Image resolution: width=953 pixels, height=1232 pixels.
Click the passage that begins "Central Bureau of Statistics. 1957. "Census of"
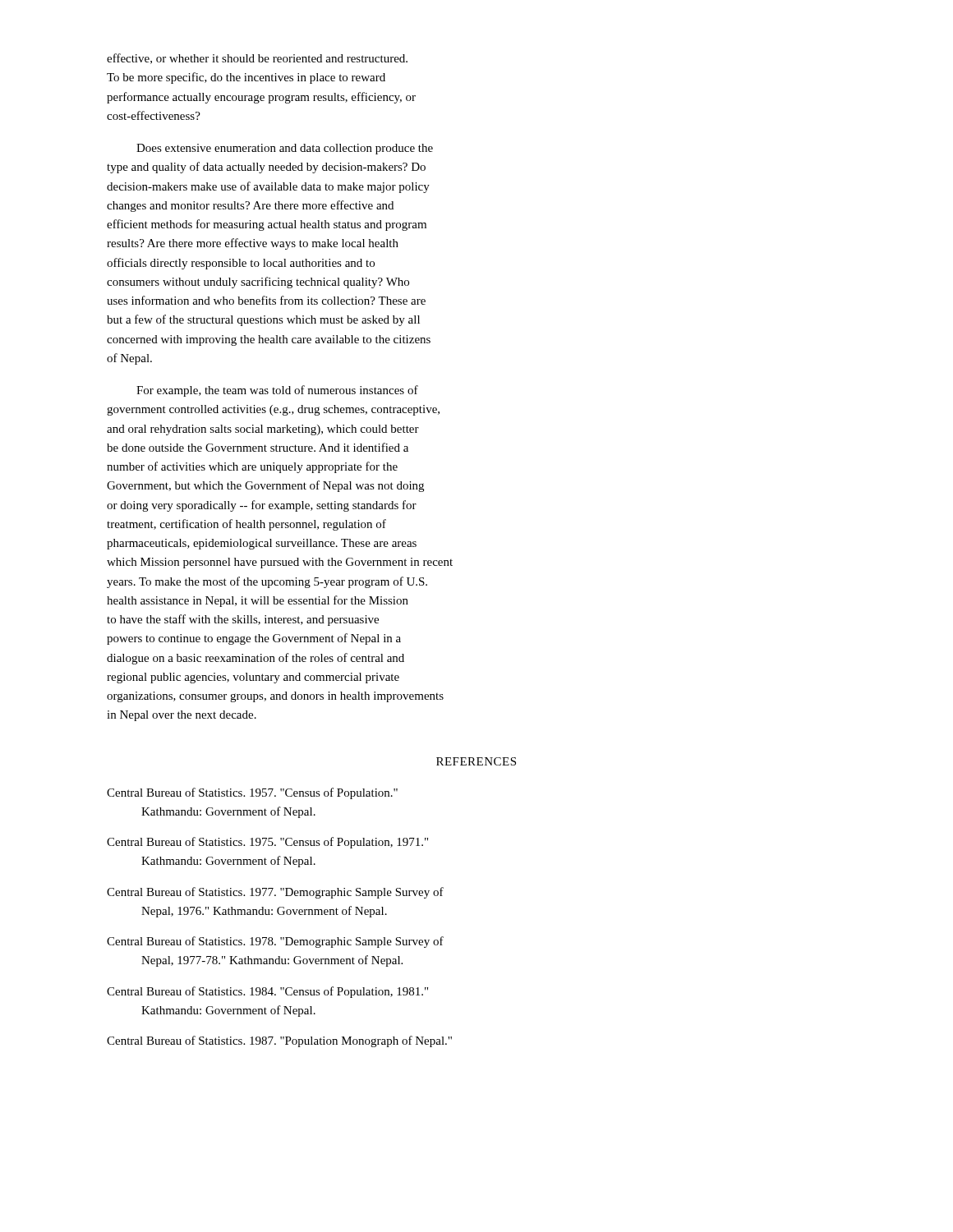pos(252,793)
